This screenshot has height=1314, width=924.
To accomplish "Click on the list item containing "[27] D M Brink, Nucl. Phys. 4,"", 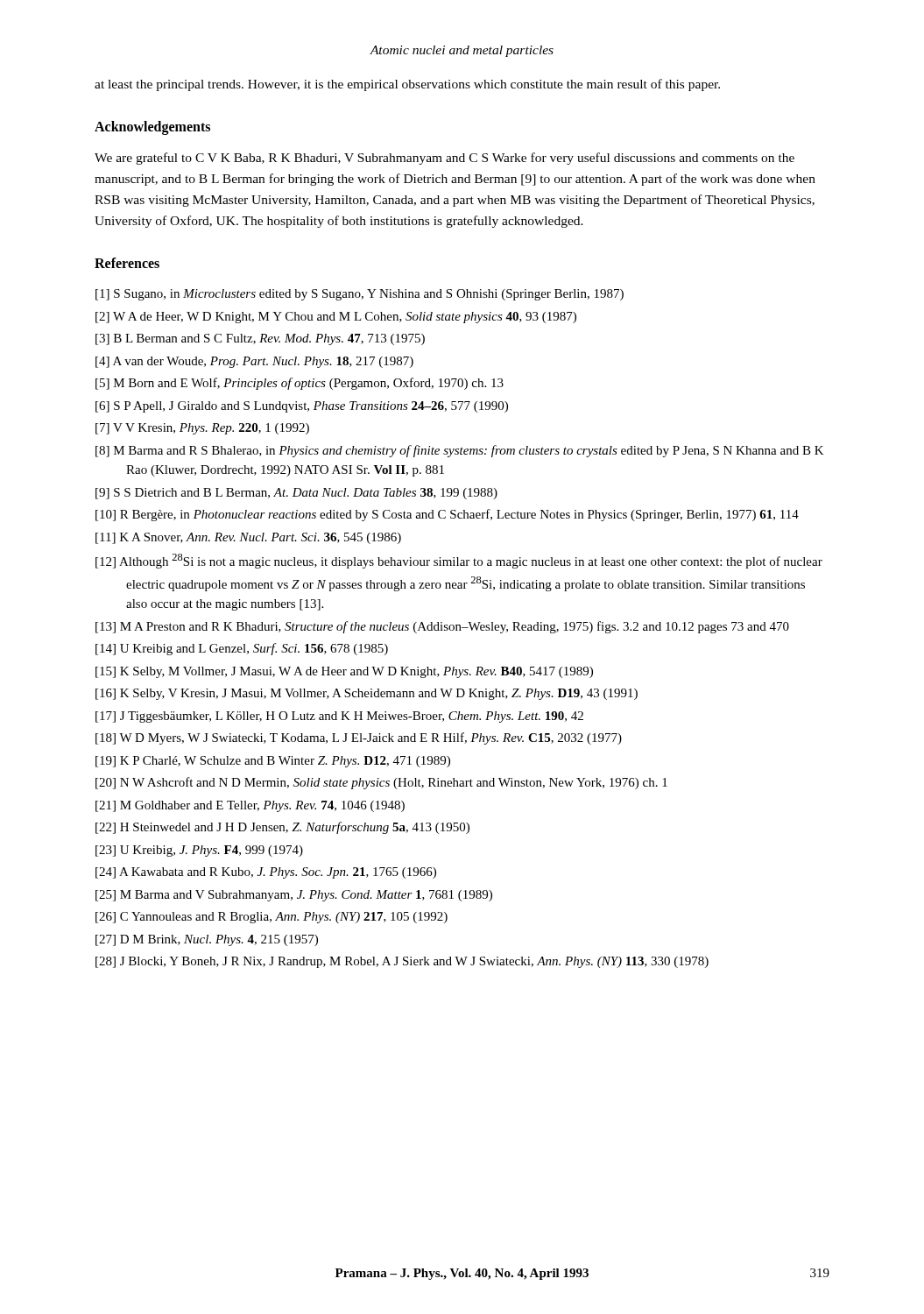I will (207, 939).
